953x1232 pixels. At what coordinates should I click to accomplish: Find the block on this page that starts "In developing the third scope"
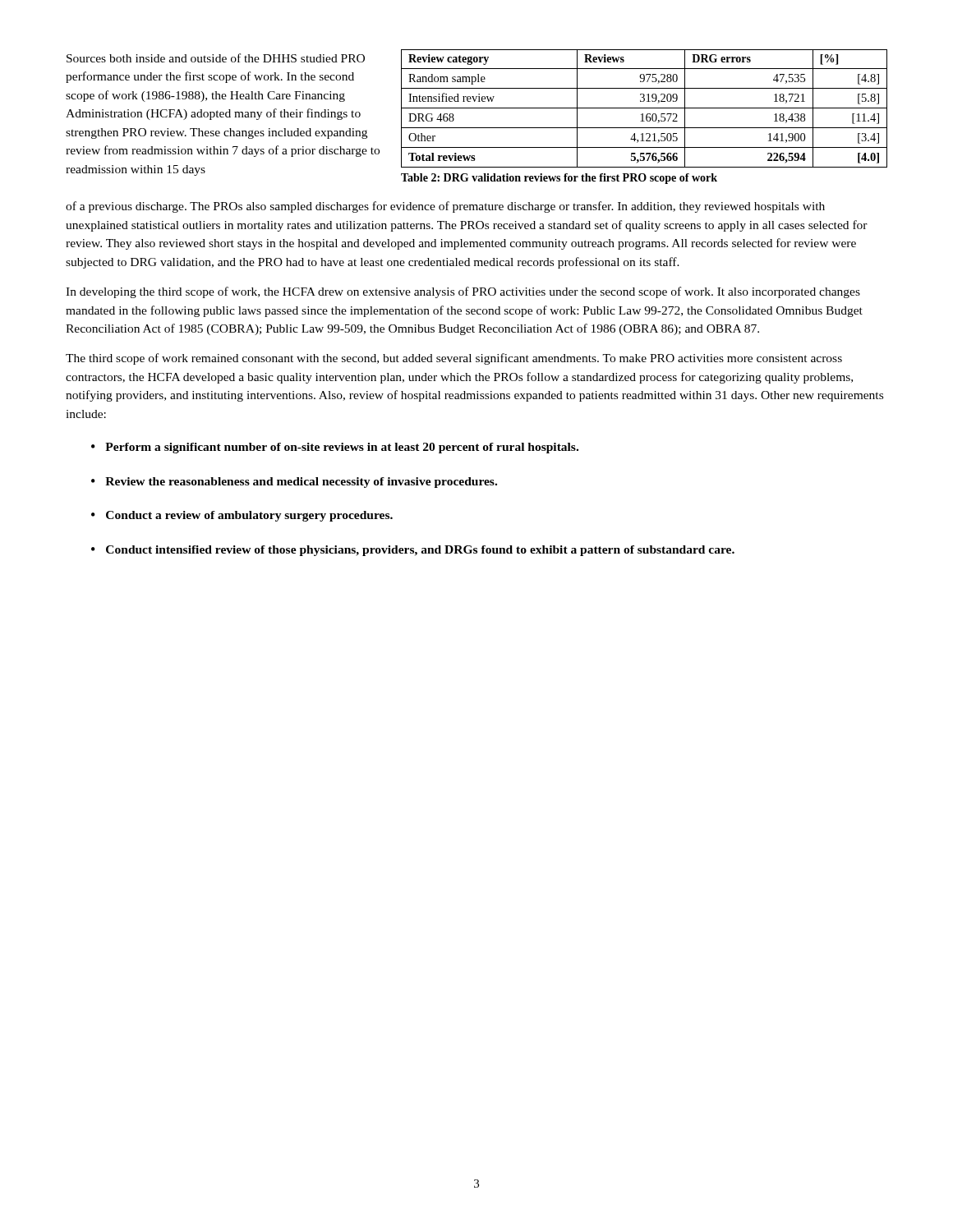tap(464, 310)
